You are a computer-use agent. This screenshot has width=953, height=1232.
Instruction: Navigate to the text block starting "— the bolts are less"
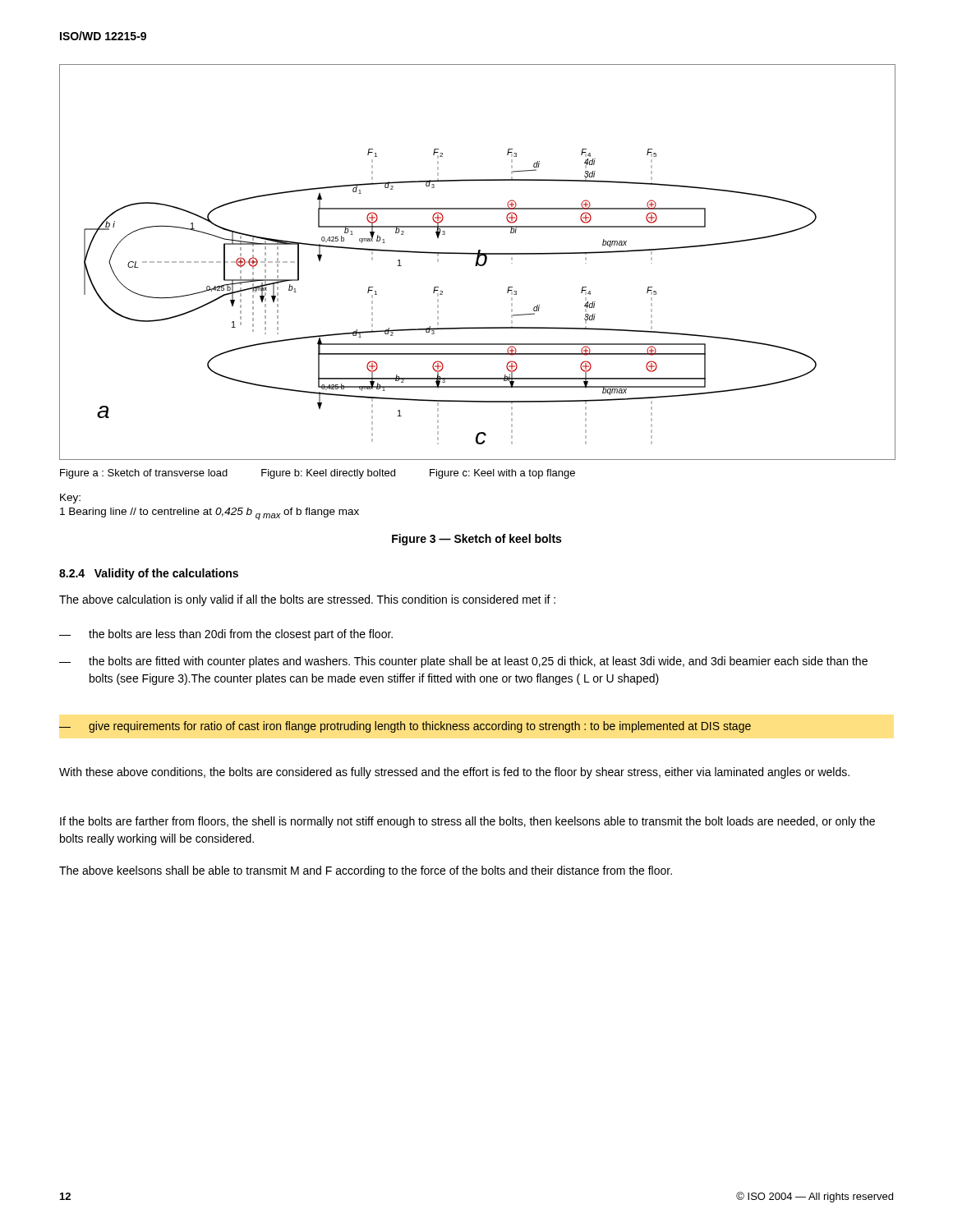tap(226, 634)
